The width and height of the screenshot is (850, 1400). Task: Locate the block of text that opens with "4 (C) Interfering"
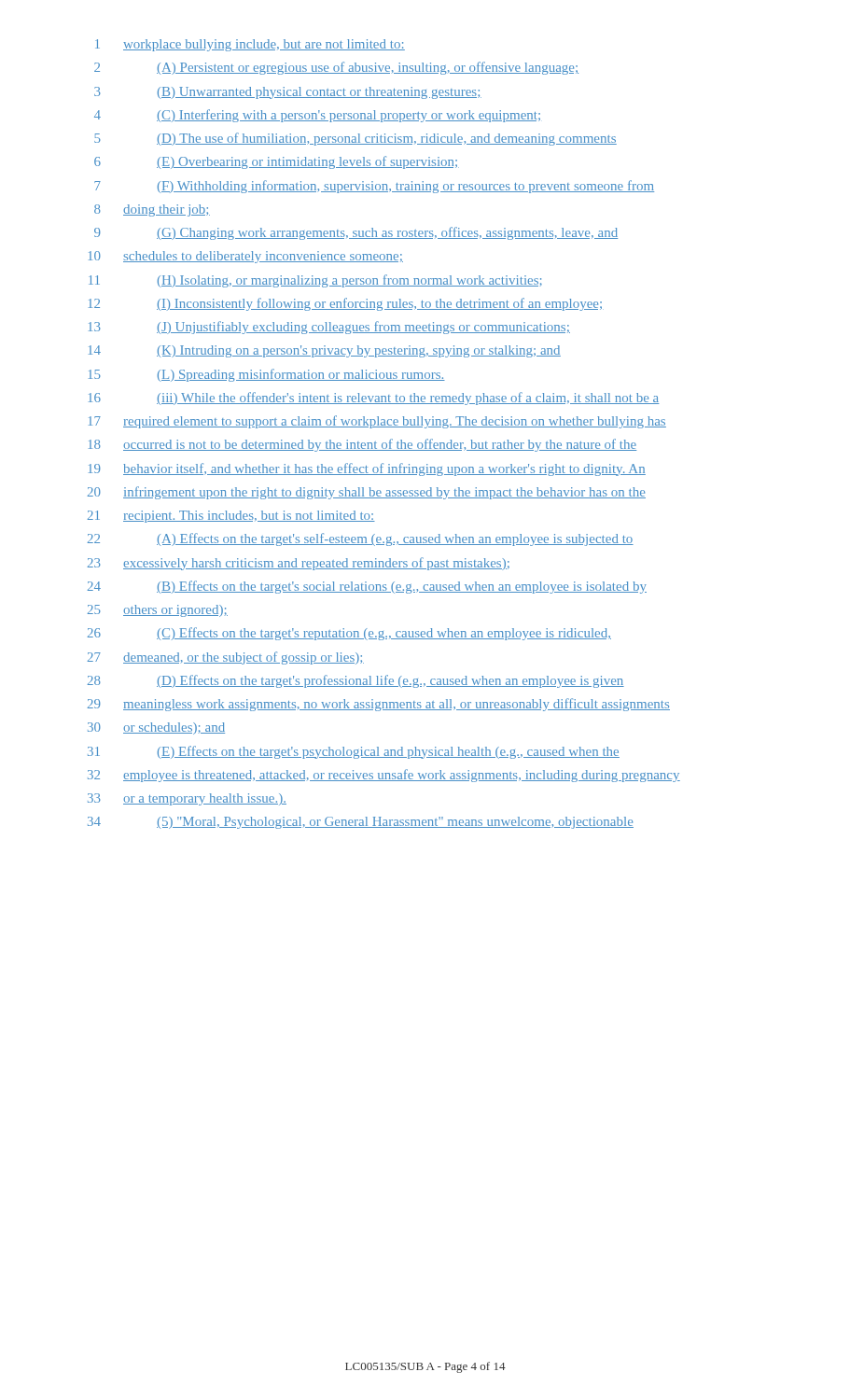(x=431, y=115)
